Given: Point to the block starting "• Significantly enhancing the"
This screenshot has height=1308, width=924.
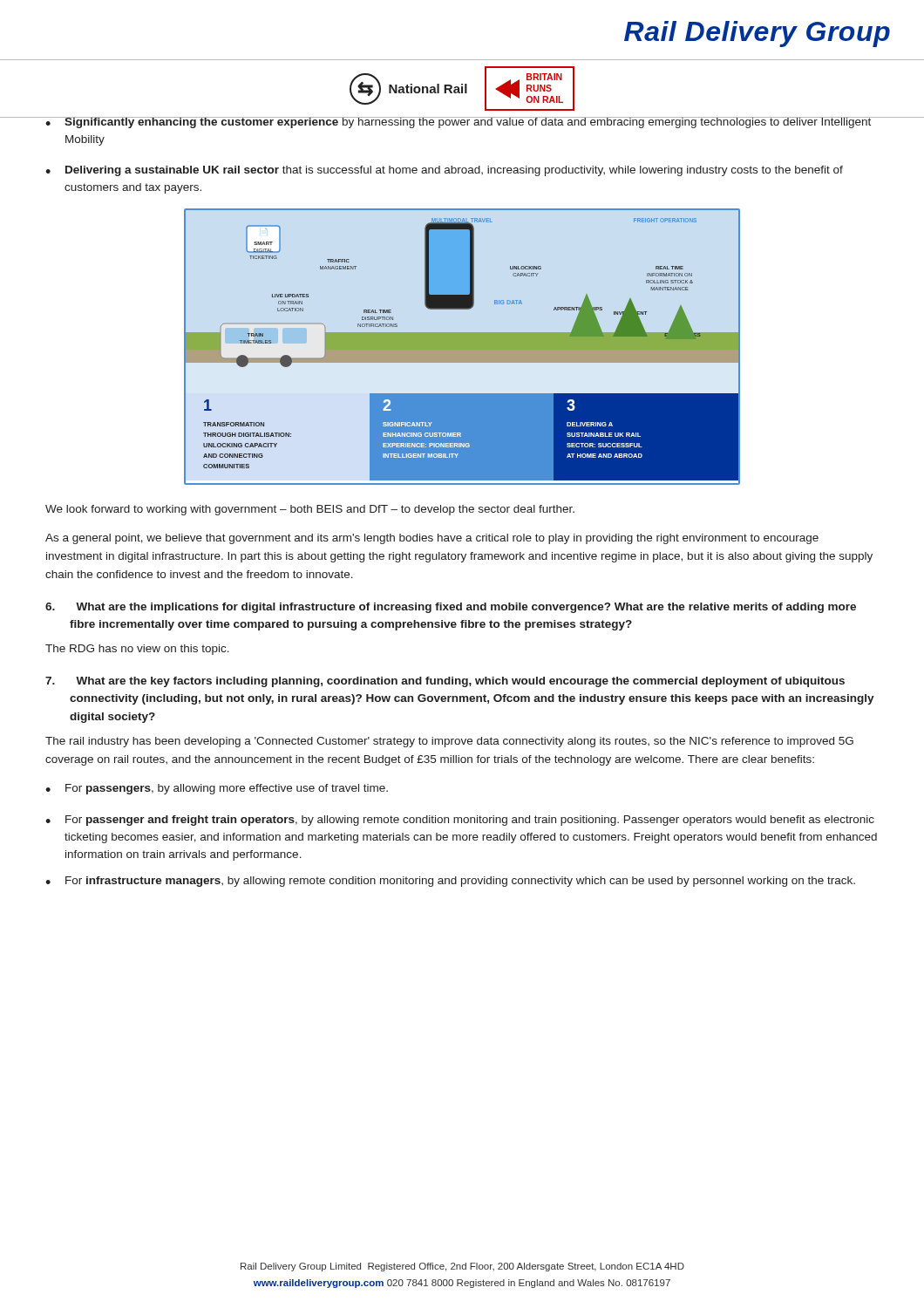Looking at the screenshot, I should [x=462, y=131].
